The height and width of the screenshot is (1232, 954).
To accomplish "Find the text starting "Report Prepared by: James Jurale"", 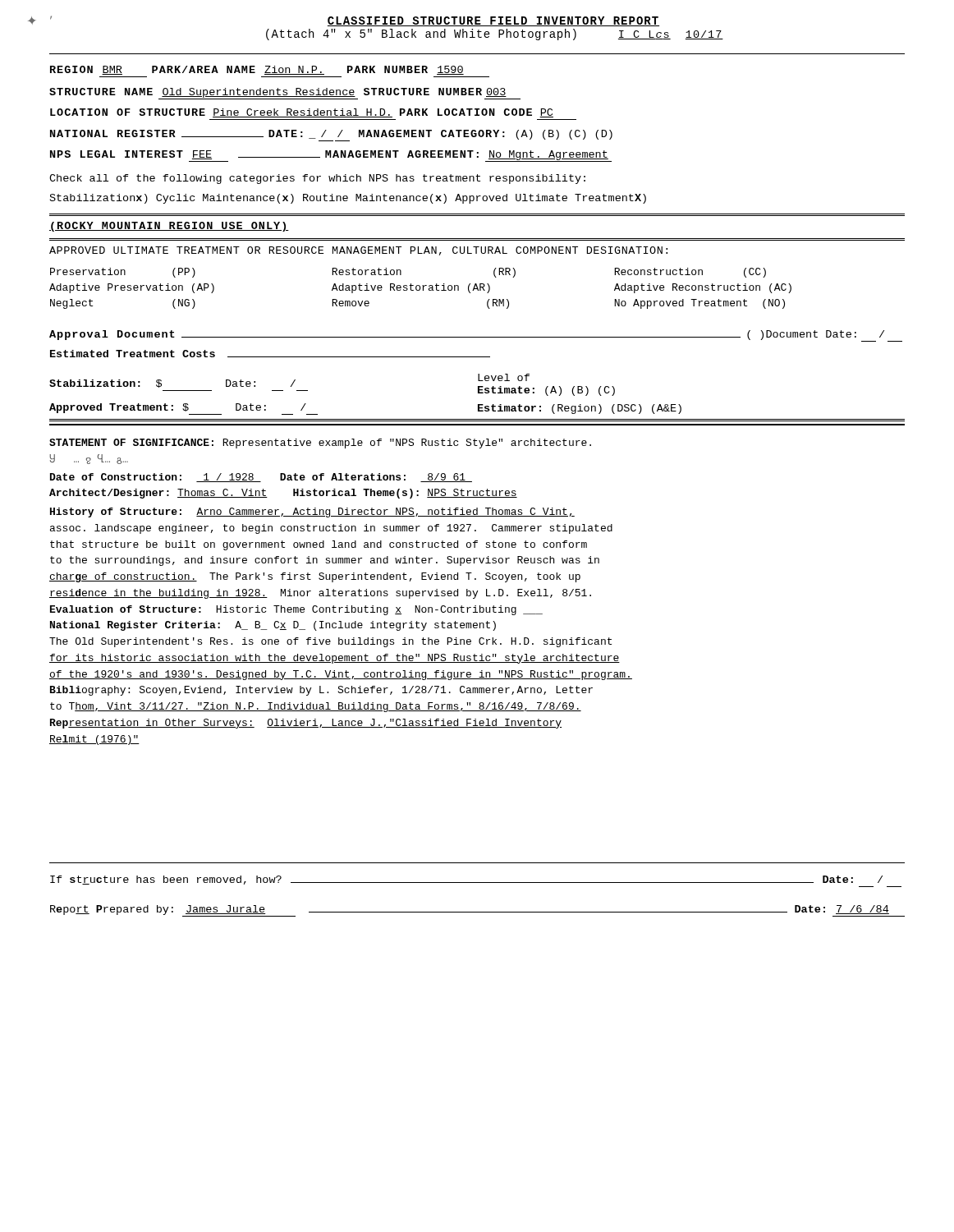I will pos(477,910).
